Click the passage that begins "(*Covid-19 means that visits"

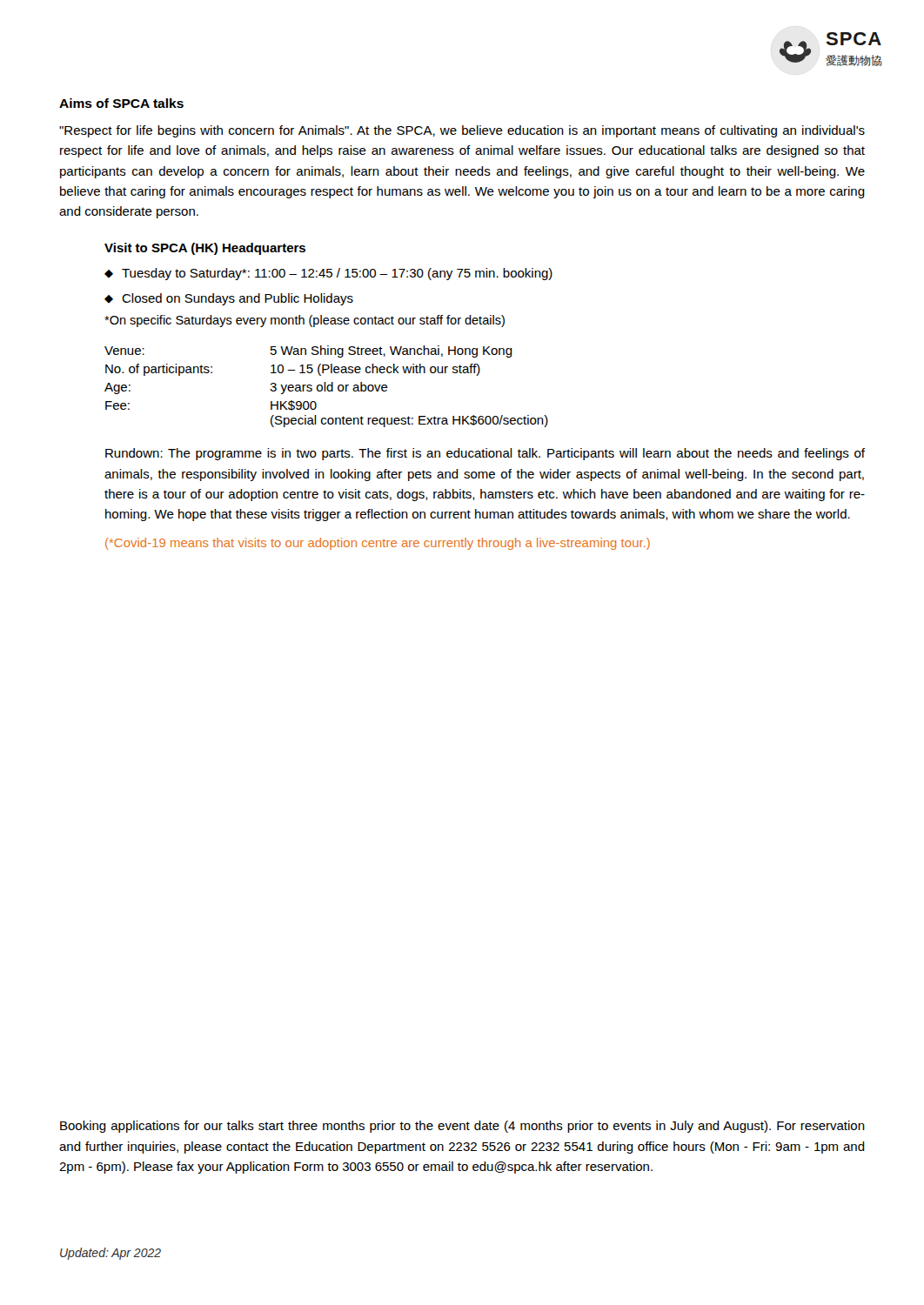click(378, 543)
